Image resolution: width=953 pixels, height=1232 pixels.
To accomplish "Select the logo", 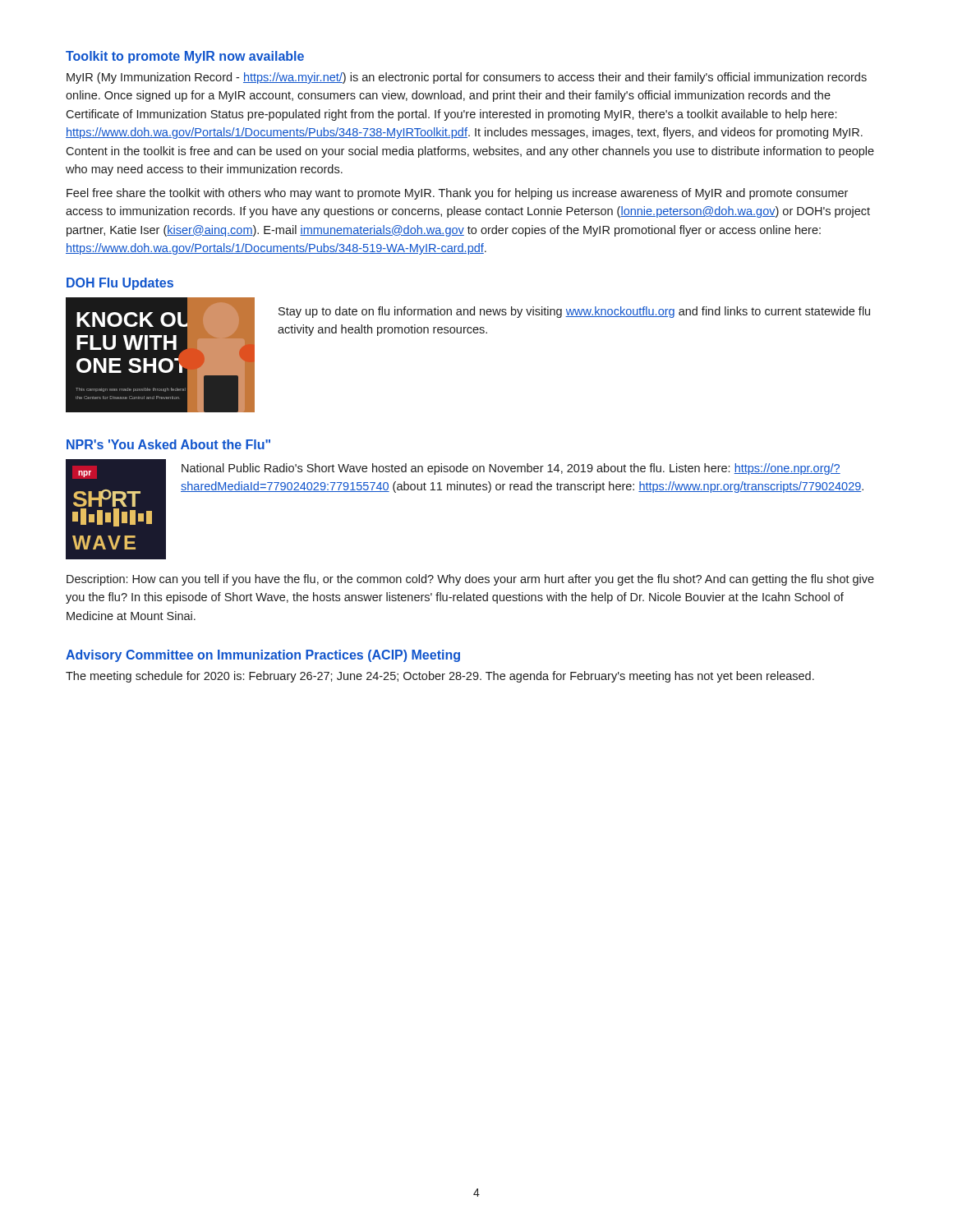I will (116, 510).
